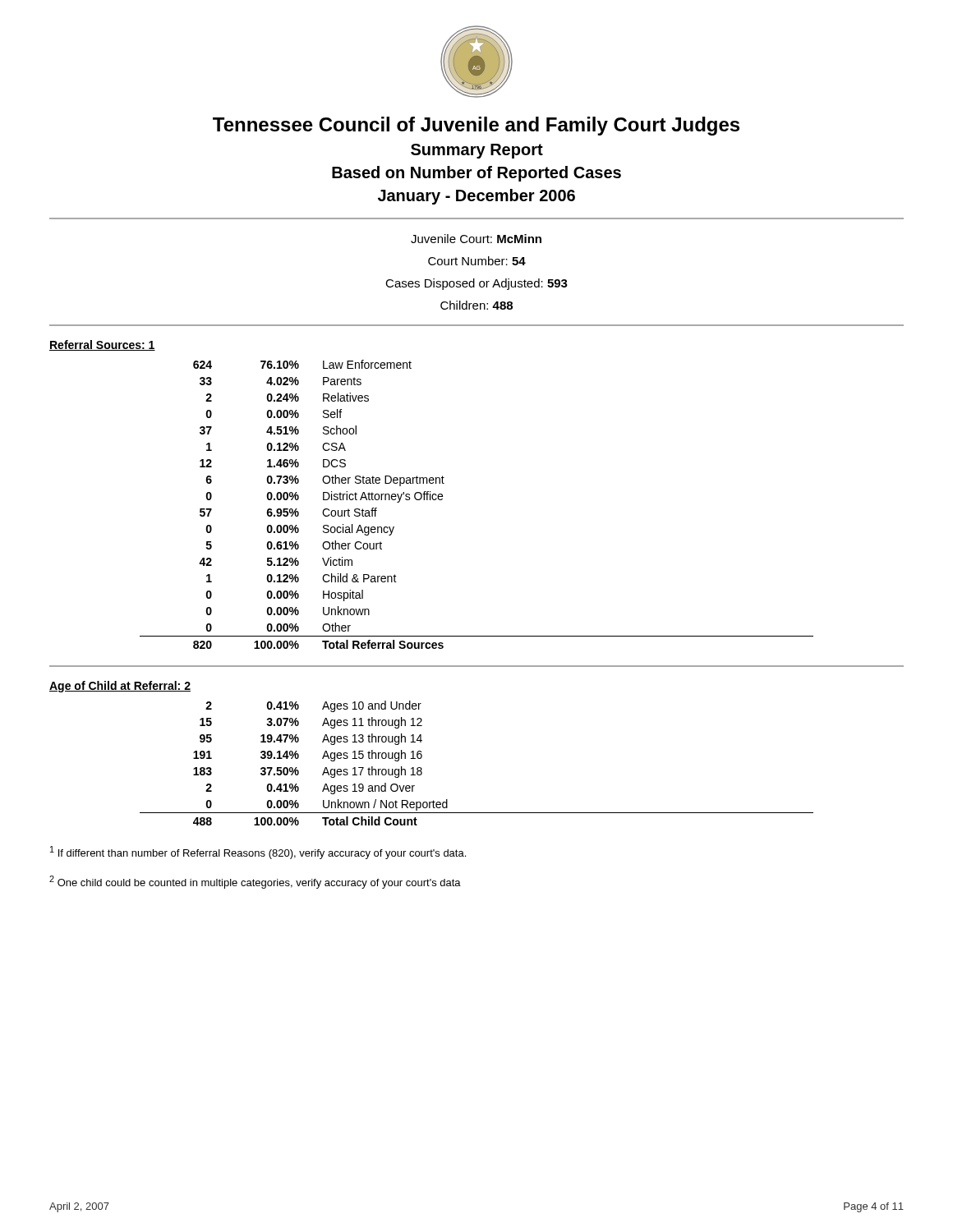Click on the logo
Viewport: 953px width, 1232px height.
click(x=476, y=55)
